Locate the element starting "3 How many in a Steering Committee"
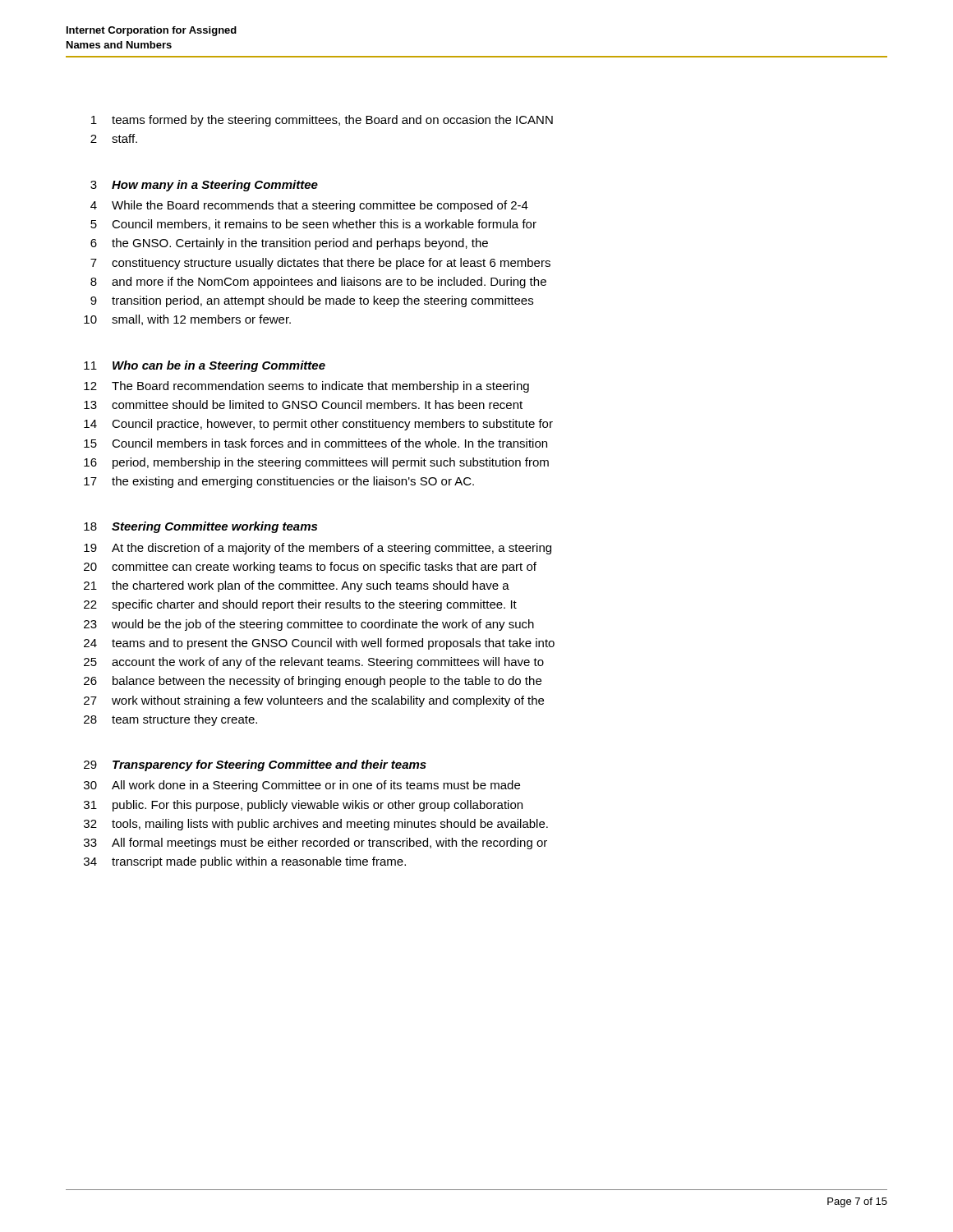This screenshot has height=1232, width=953. [x=204, y=186]
